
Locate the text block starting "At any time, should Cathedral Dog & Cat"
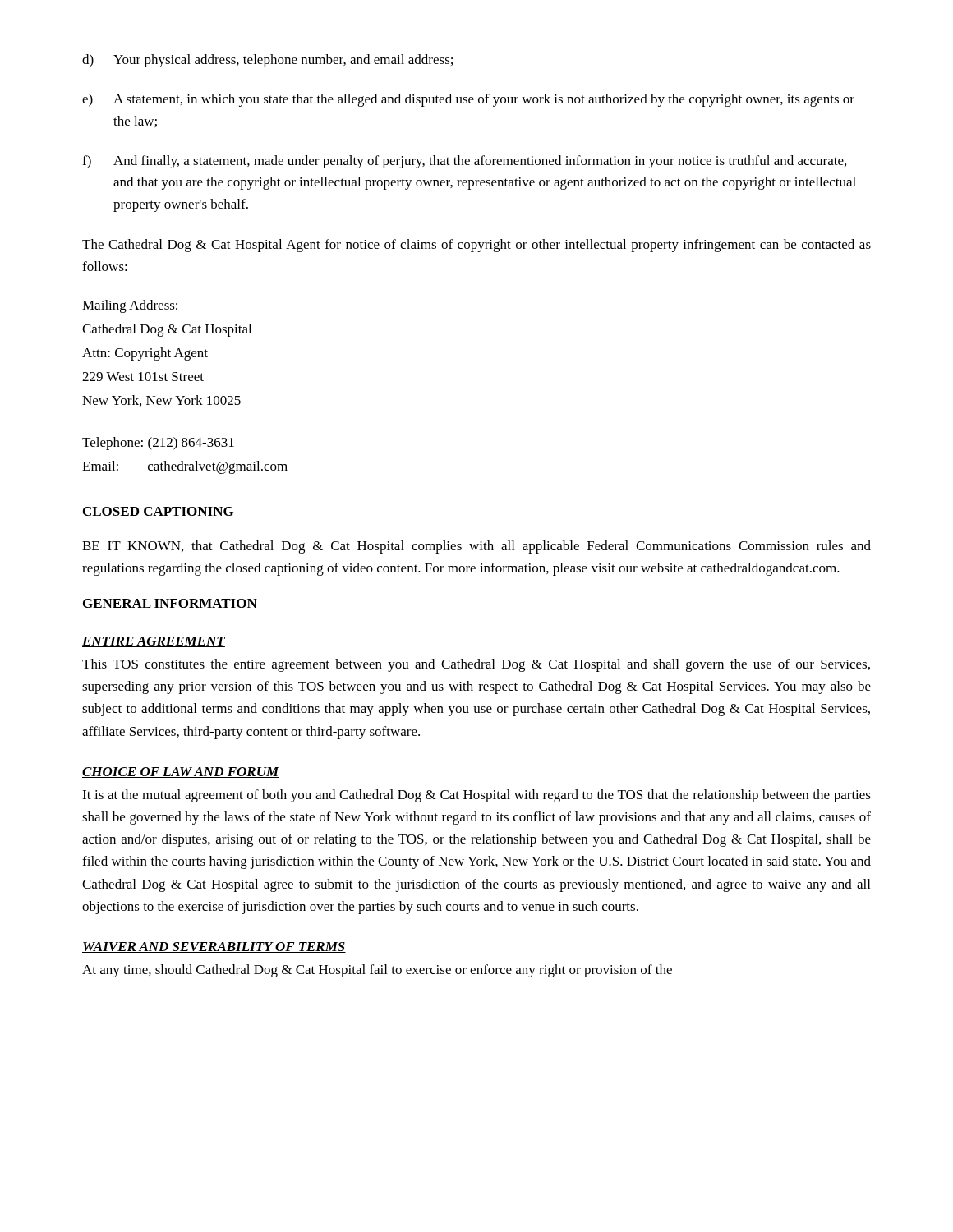(377, 970)
